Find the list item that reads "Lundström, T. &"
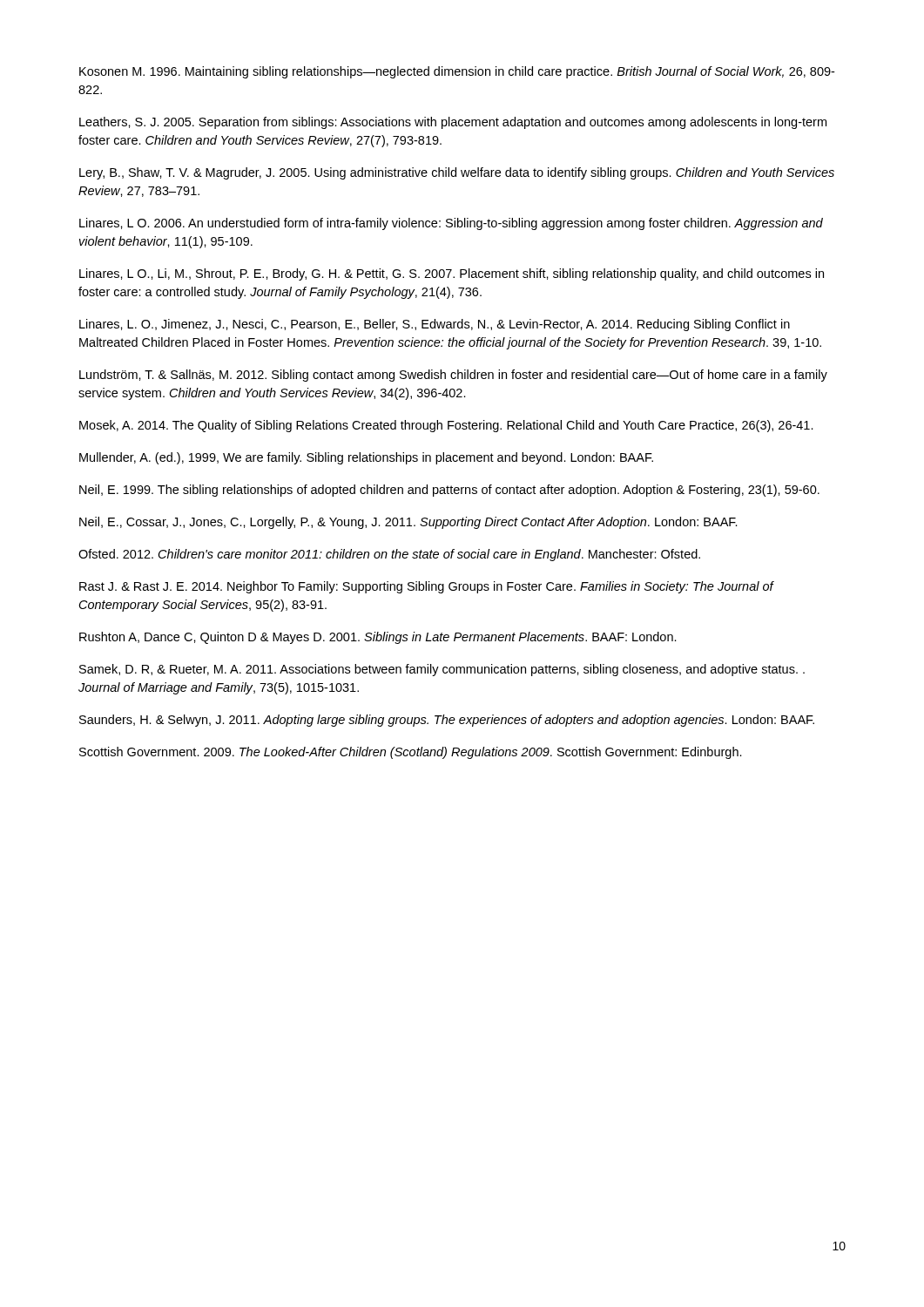 (453, 384)
